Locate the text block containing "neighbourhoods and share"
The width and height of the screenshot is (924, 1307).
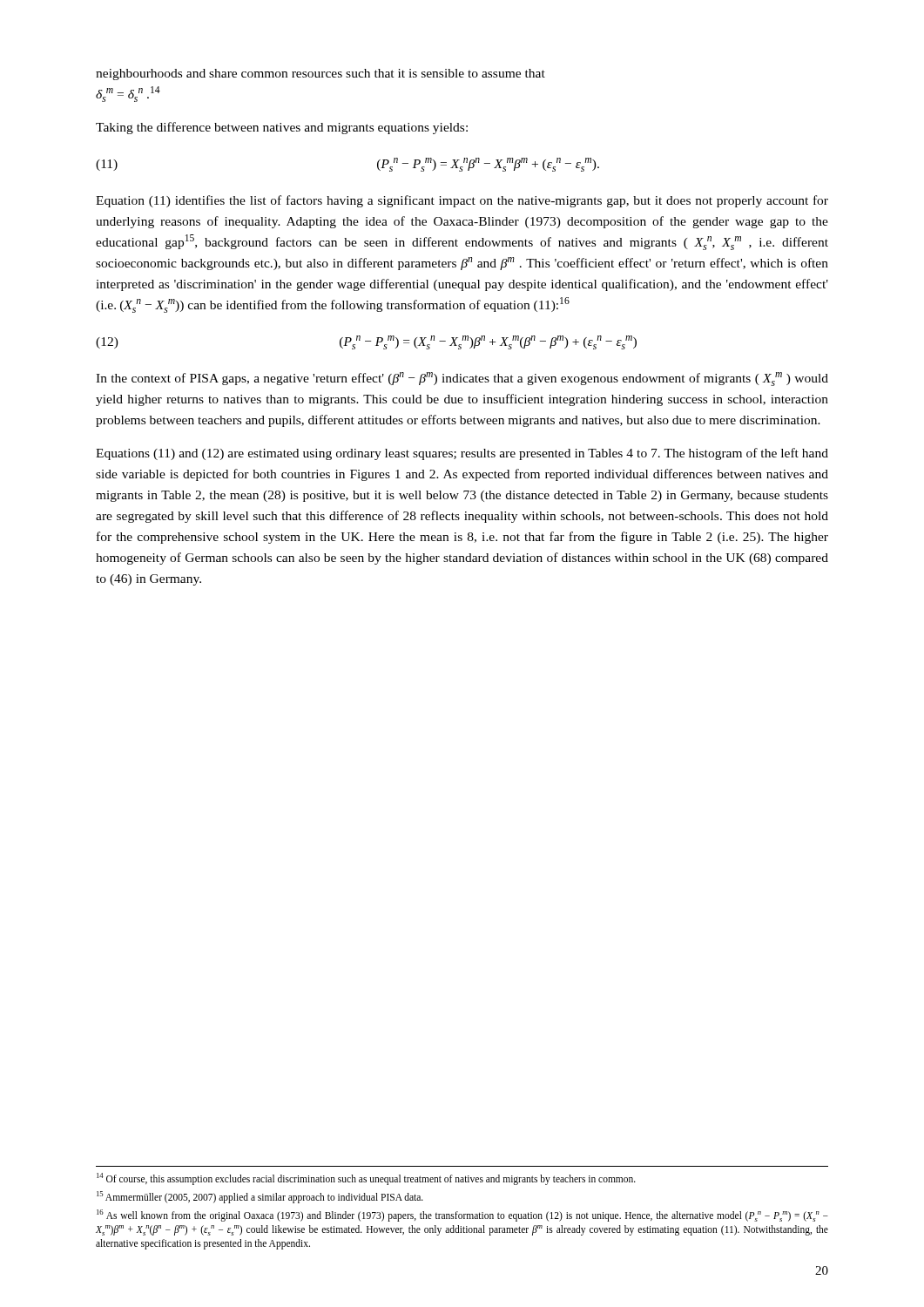pyautogui.click(x=462, y=84)
